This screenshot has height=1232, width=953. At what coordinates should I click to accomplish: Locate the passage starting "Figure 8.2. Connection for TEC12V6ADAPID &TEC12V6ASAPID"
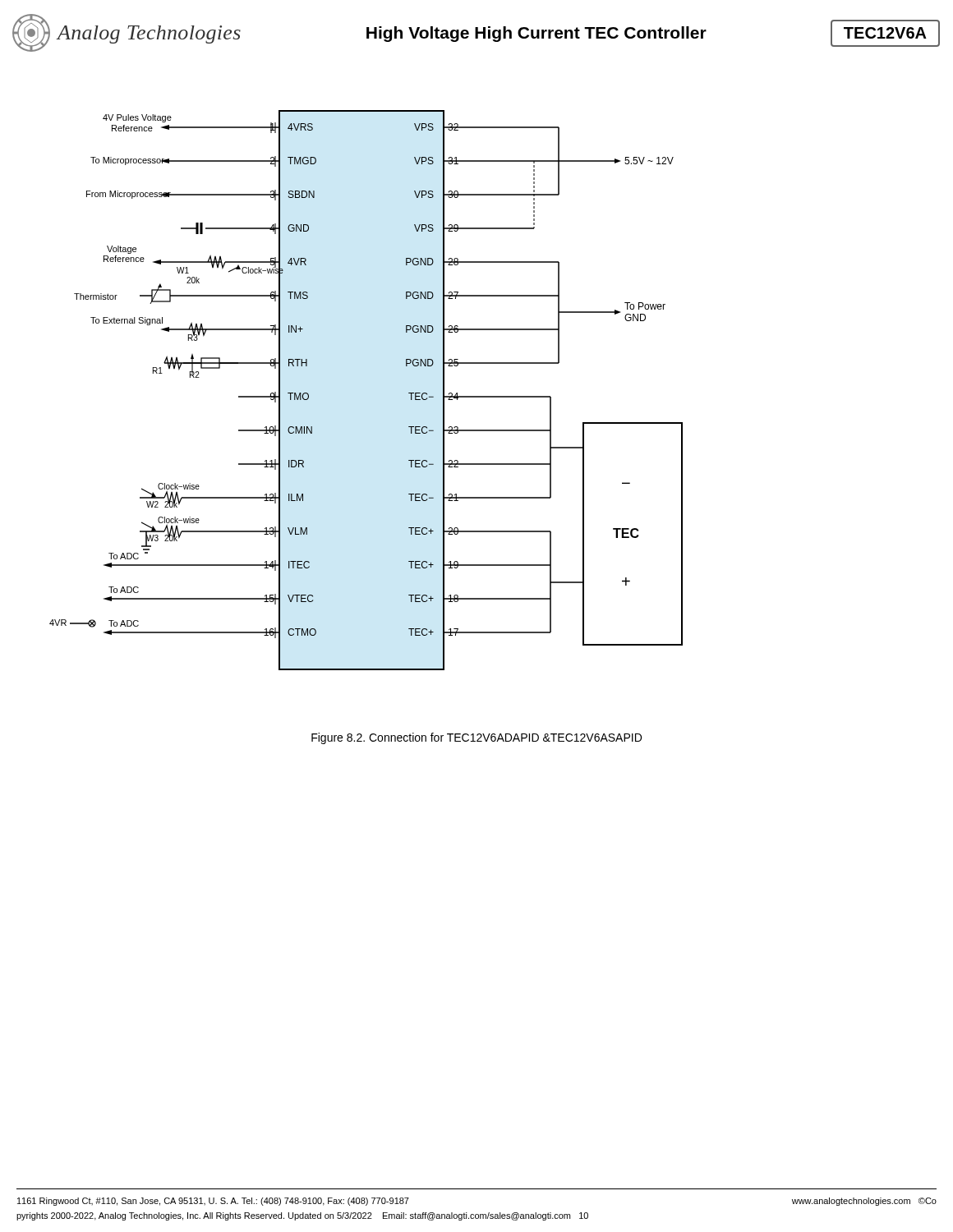click(x=476, y=738)
